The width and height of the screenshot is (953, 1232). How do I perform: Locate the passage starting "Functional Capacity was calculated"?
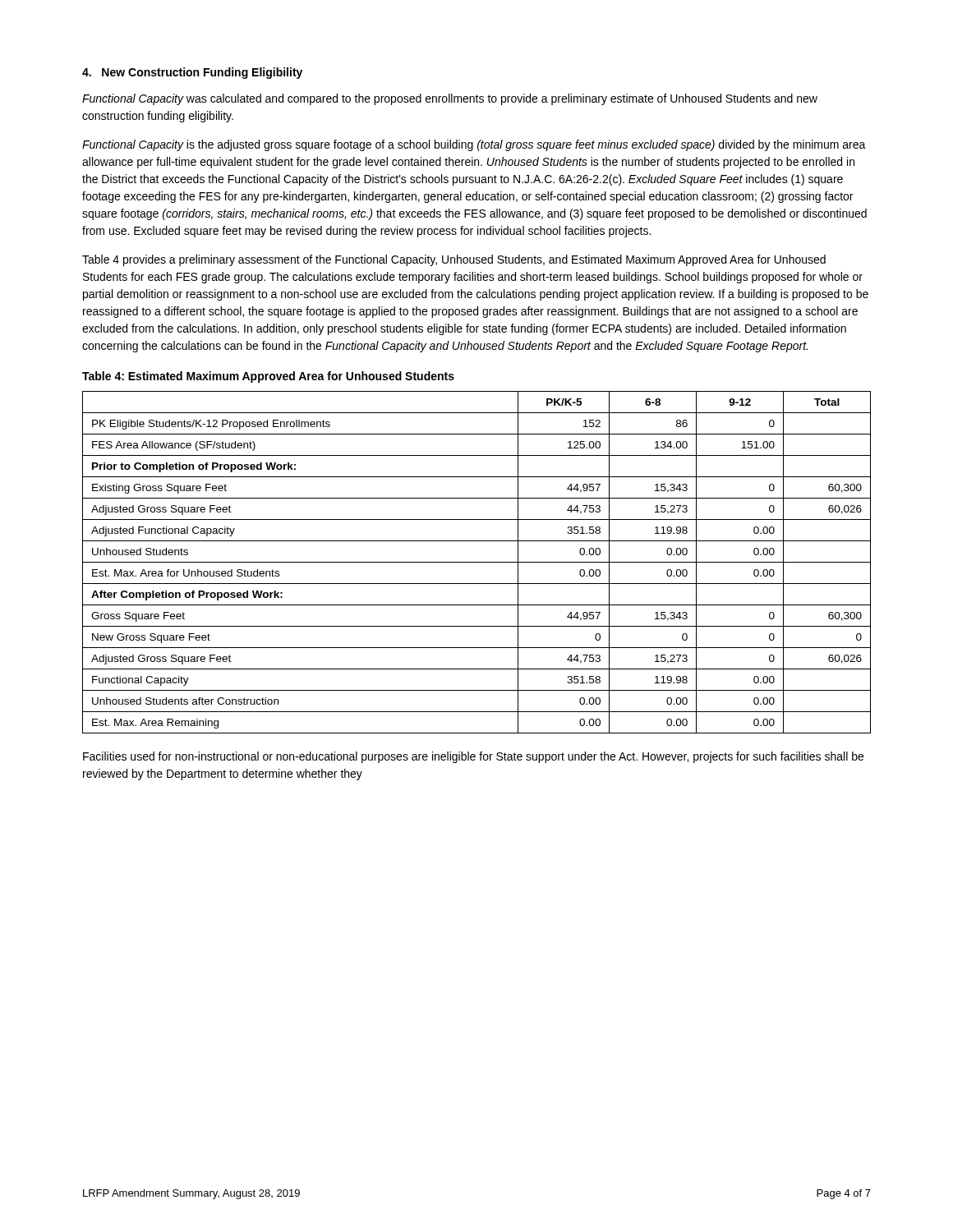tap(450, 107)
